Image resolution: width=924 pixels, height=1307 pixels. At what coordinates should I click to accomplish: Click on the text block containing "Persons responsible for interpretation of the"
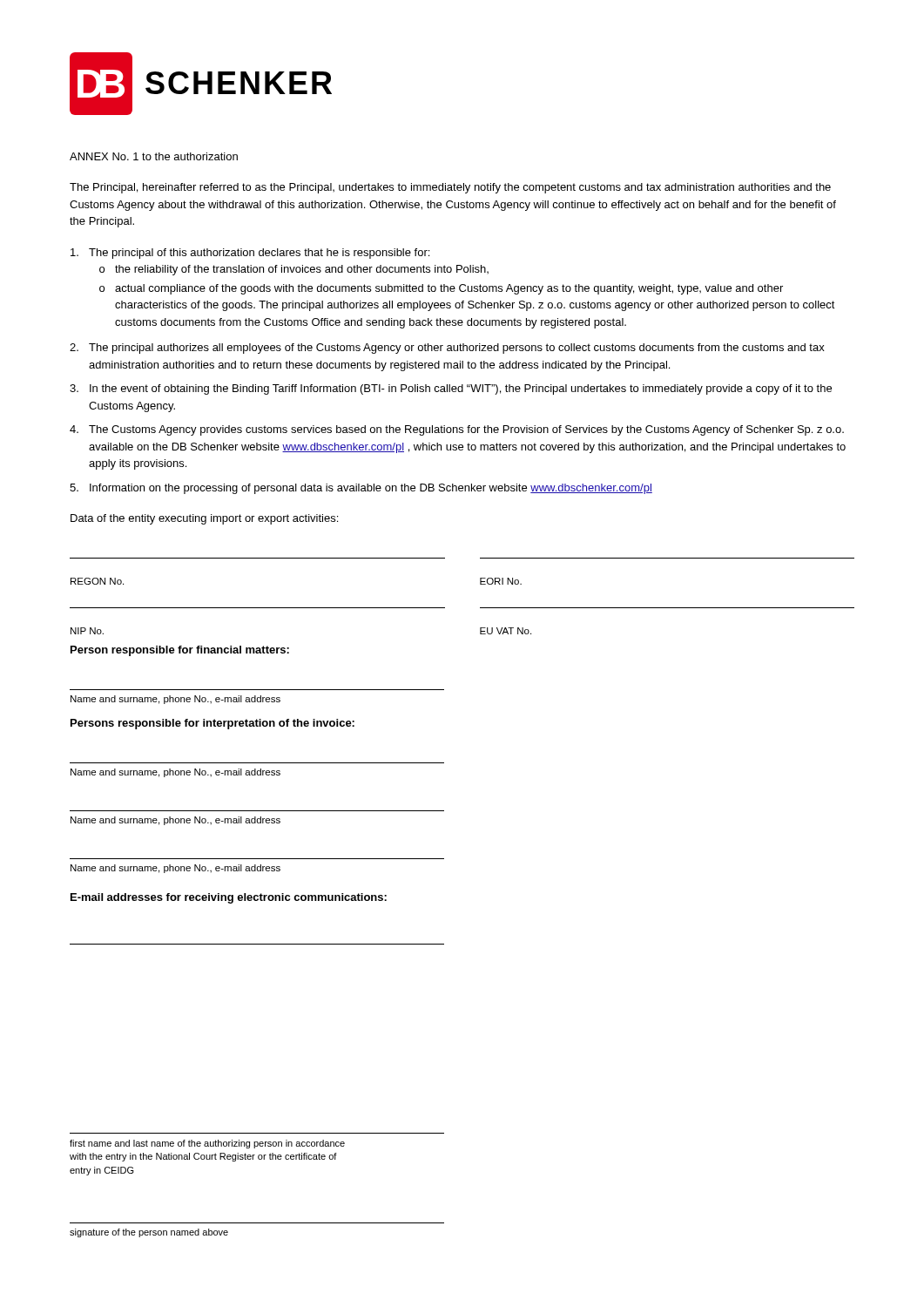(212, 723)
